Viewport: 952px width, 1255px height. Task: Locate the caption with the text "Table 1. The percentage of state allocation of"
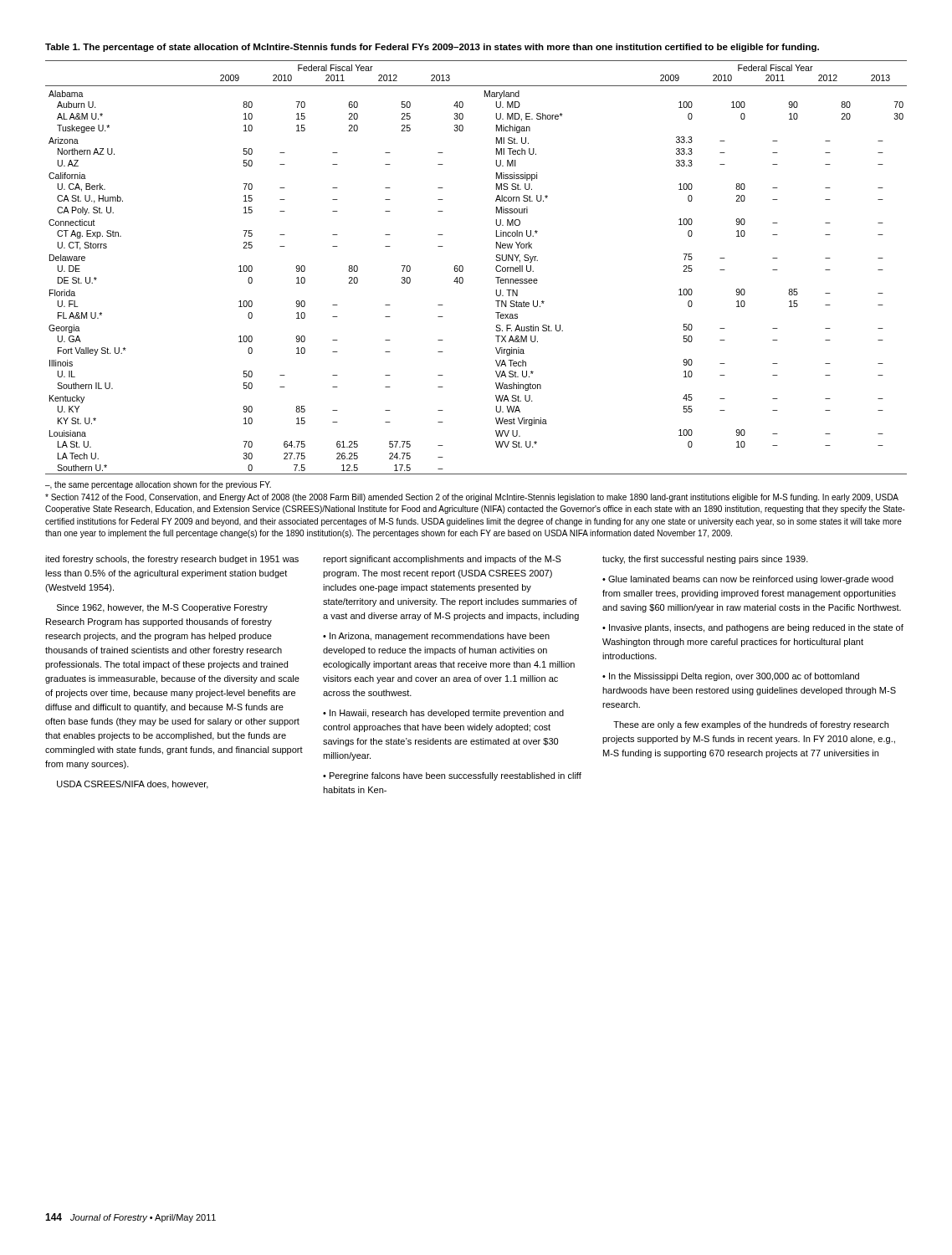coord(432,47)
